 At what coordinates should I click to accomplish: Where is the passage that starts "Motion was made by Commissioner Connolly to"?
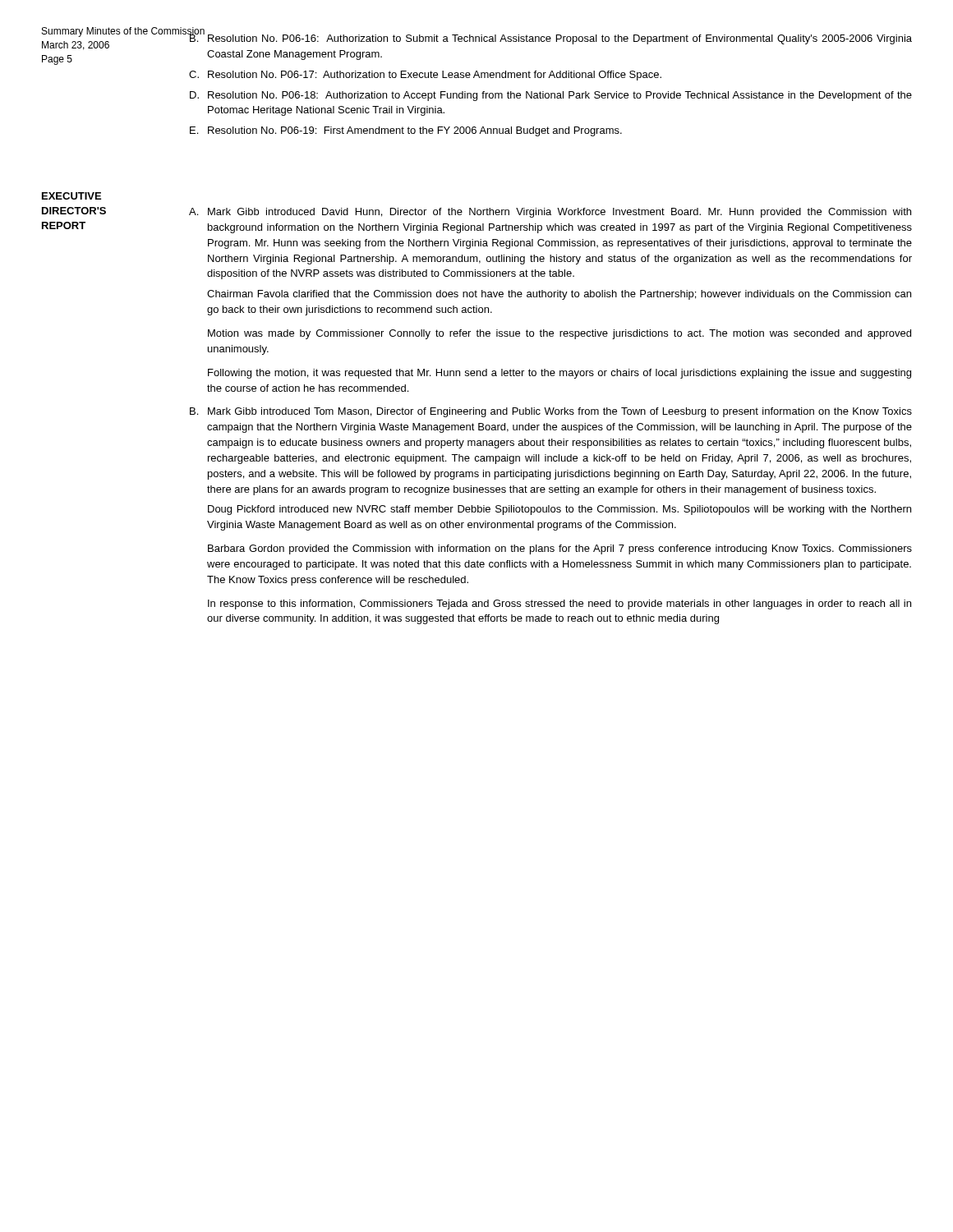pos(559,341)
